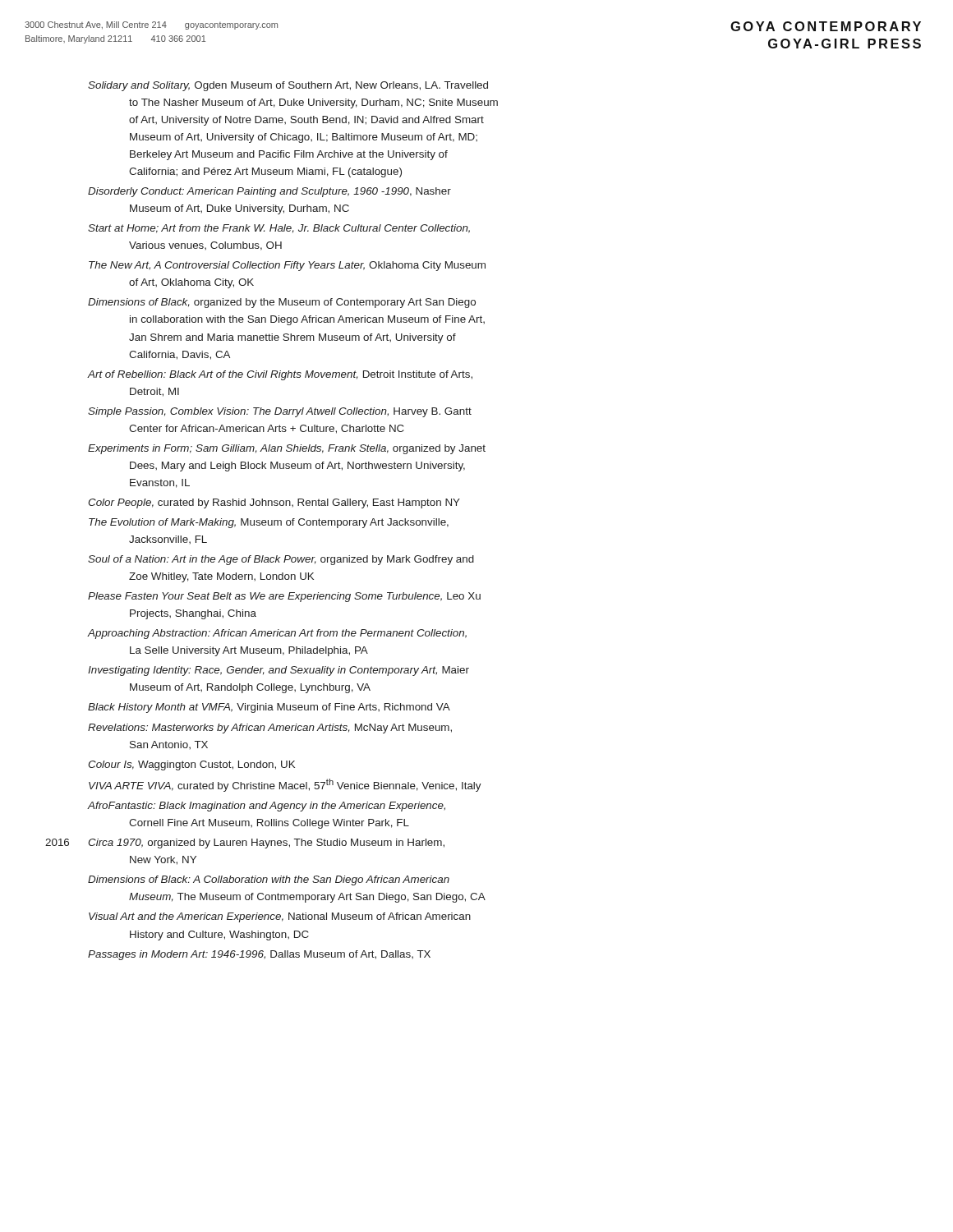Point to the region starting "2016 Circa 1970, organized by"
Viewport: 953px width, 1232px height.
pyautogui.click(x=245, y=851)
